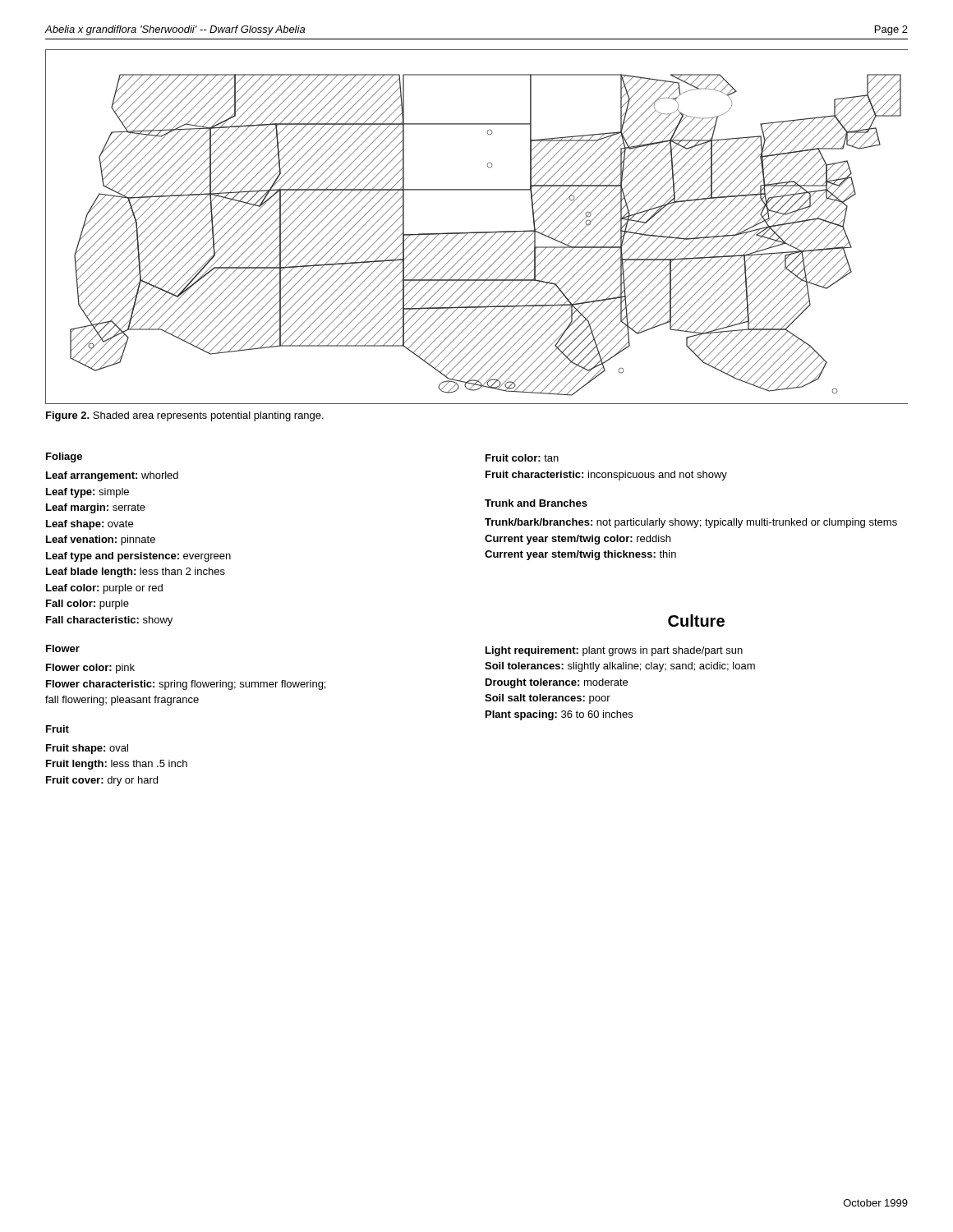
Task: Find the list item that says "Plant spacing: 36 to"
Action: 559,714
